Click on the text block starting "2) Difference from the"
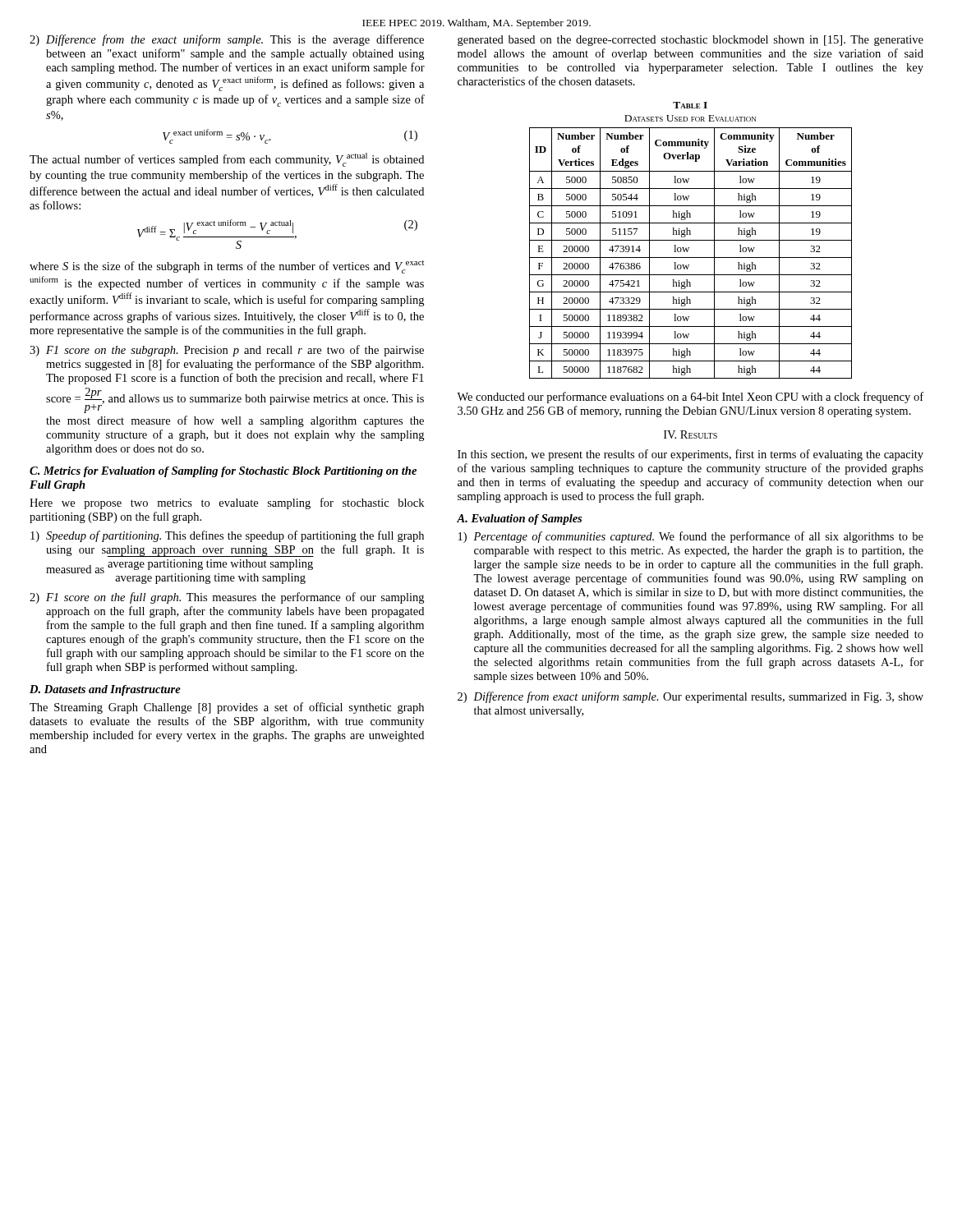The width and height of the screenshot is (953, 1232). (227, 77)
